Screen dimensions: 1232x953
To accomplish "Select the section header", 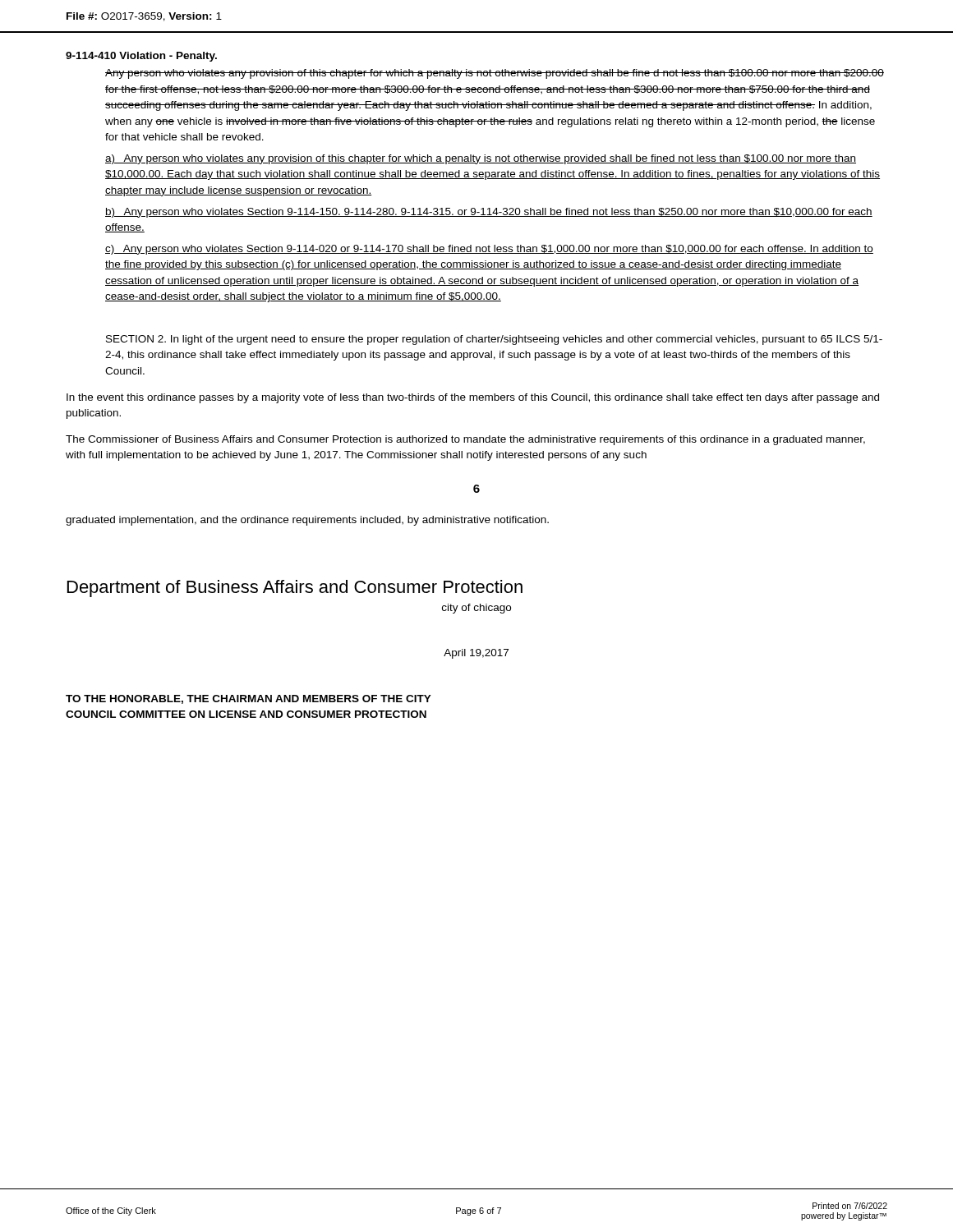I will (x=142, y=55).
